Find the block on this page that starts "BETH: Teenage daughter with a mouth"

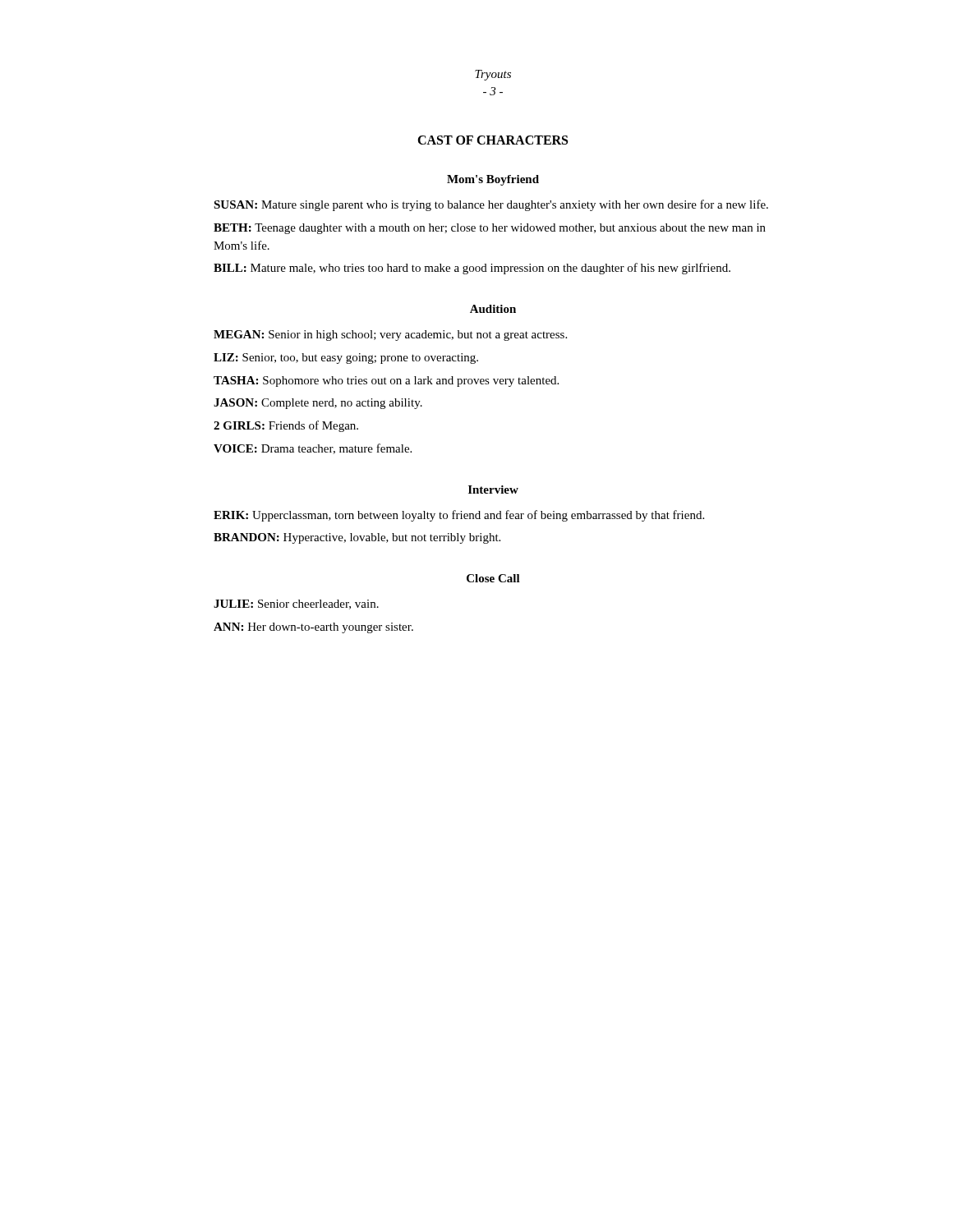(x=490, y=236)
